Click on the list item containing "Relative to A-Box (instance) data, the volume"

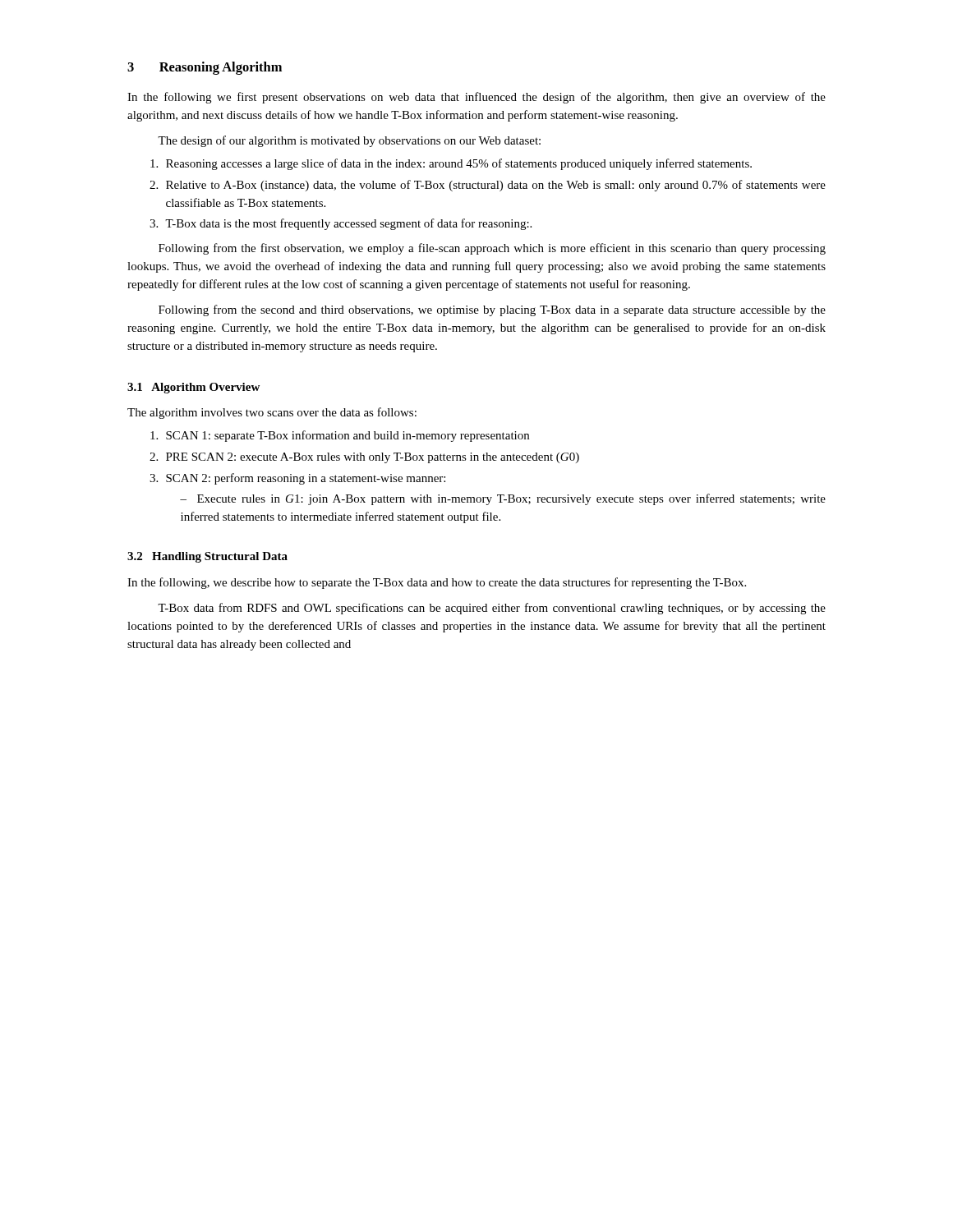pyautogui.click(x=476, y=194)
